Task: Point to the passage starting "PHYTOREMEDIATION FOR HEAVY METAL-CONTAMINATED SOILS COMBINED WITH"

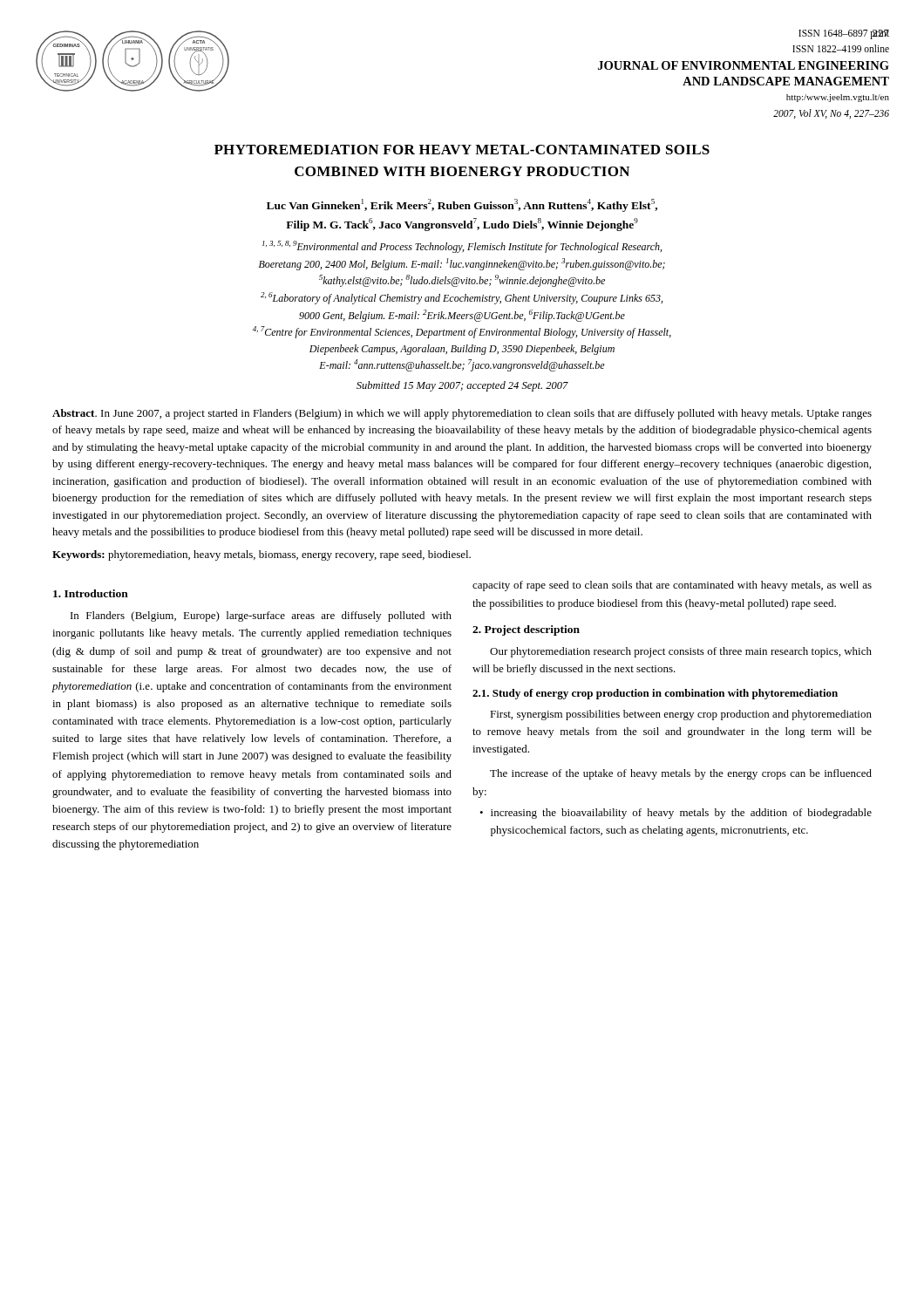Action: 462,161
